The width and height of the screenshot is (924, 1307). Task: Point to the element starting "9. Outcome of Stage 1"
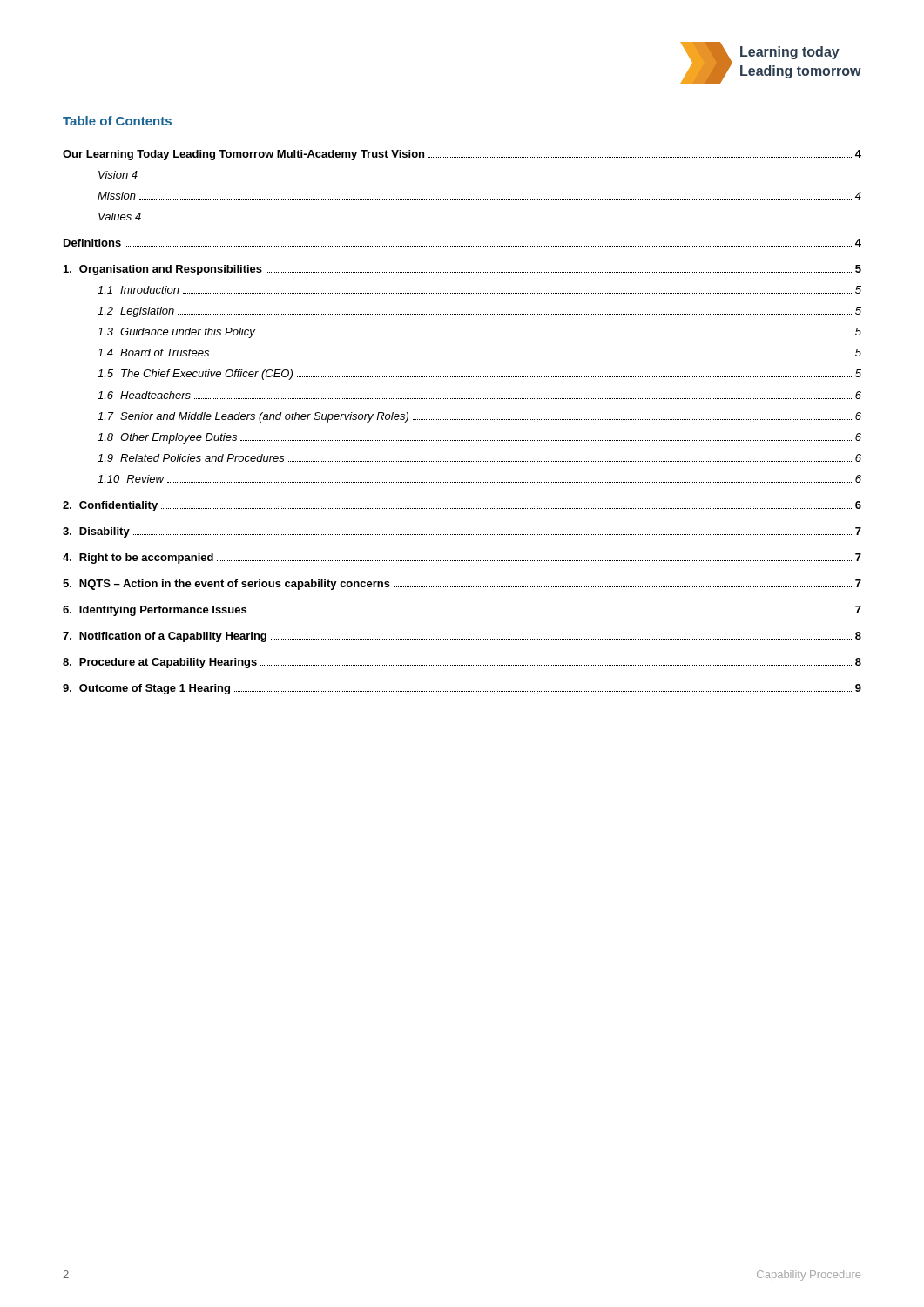coord(462,688)
